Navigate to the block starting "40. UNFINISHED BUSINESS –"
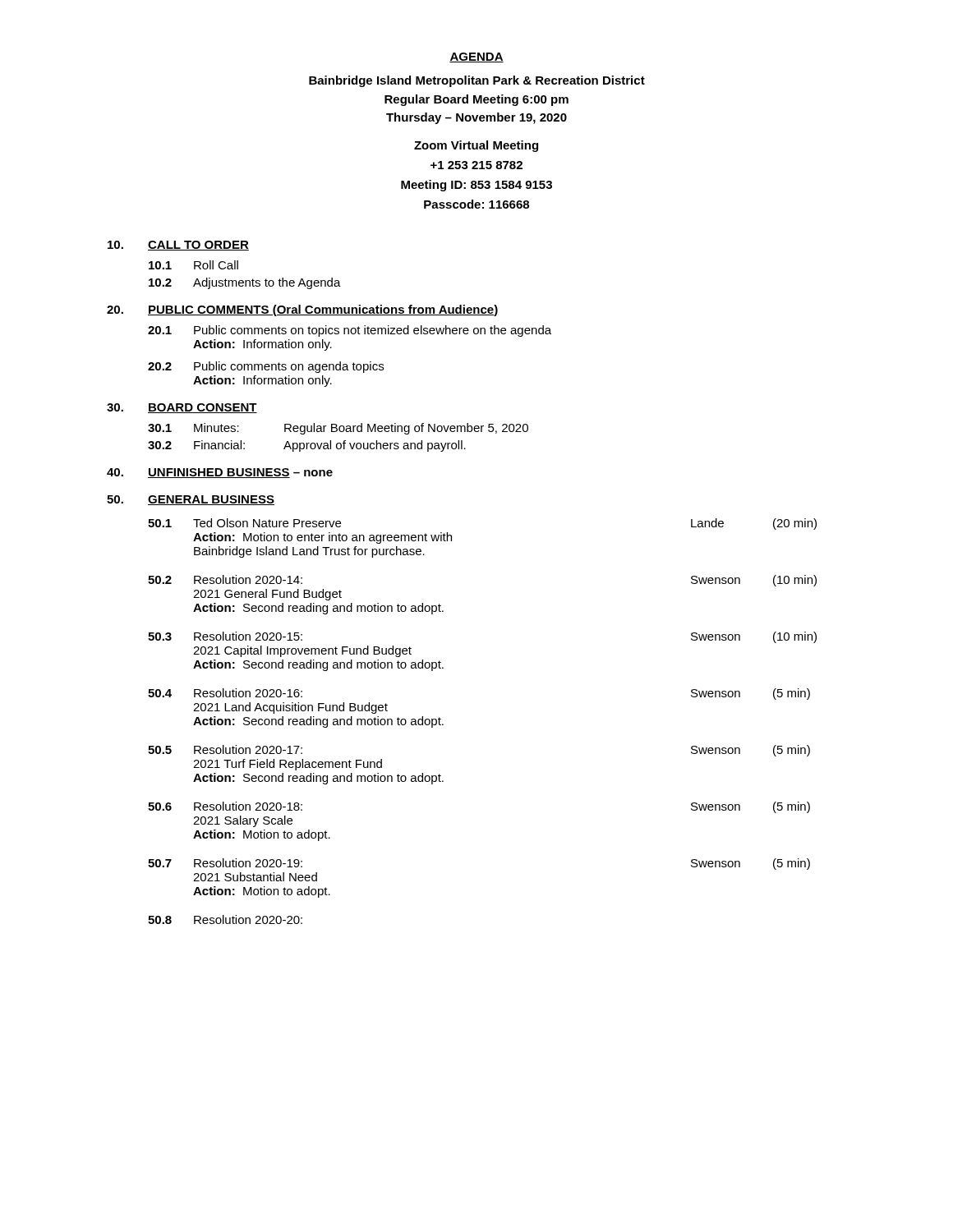953x1232 pixels. (x=220, y=471)
